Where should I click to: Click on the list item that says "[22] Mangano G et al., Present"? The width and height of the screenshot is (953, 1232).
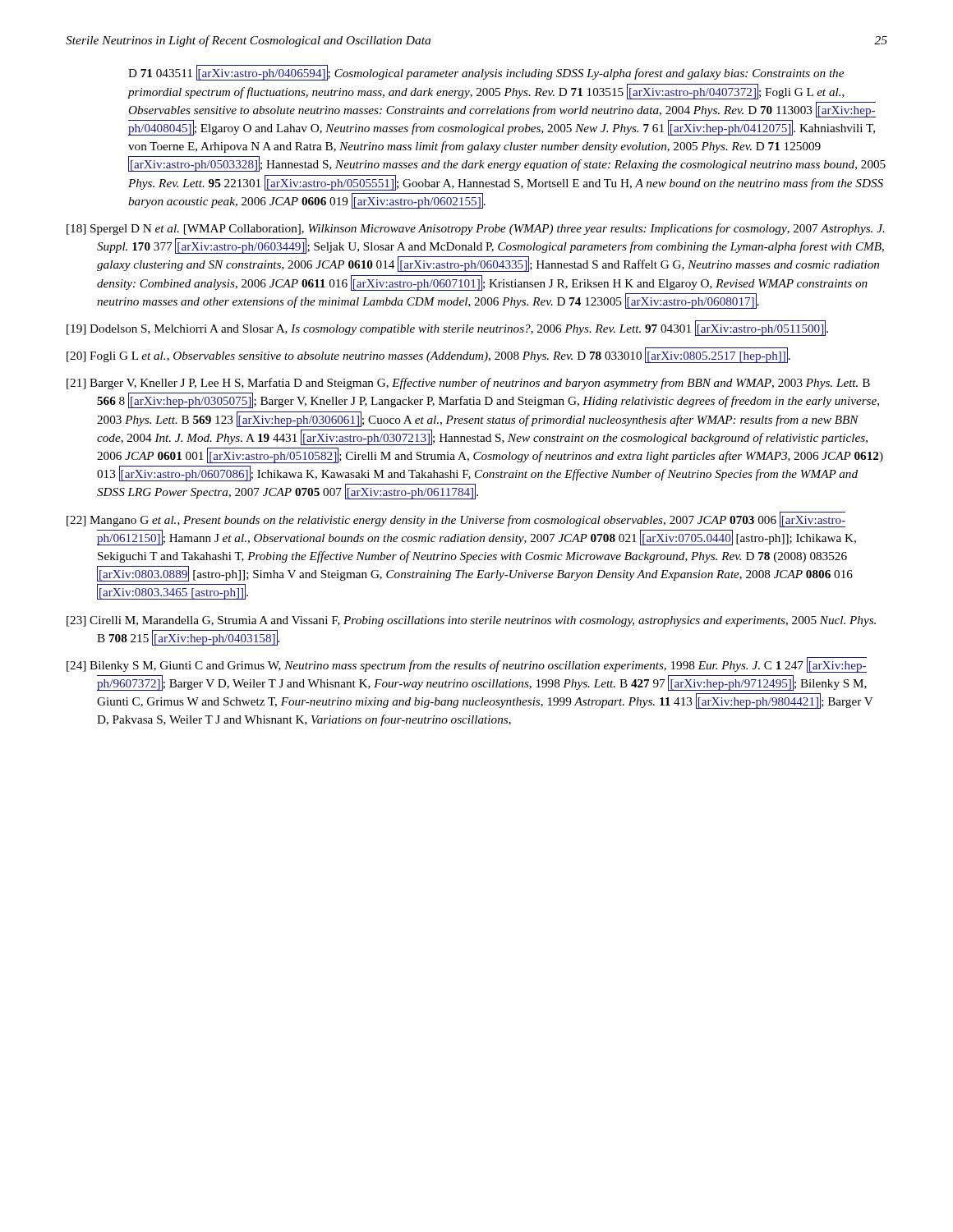461,556
